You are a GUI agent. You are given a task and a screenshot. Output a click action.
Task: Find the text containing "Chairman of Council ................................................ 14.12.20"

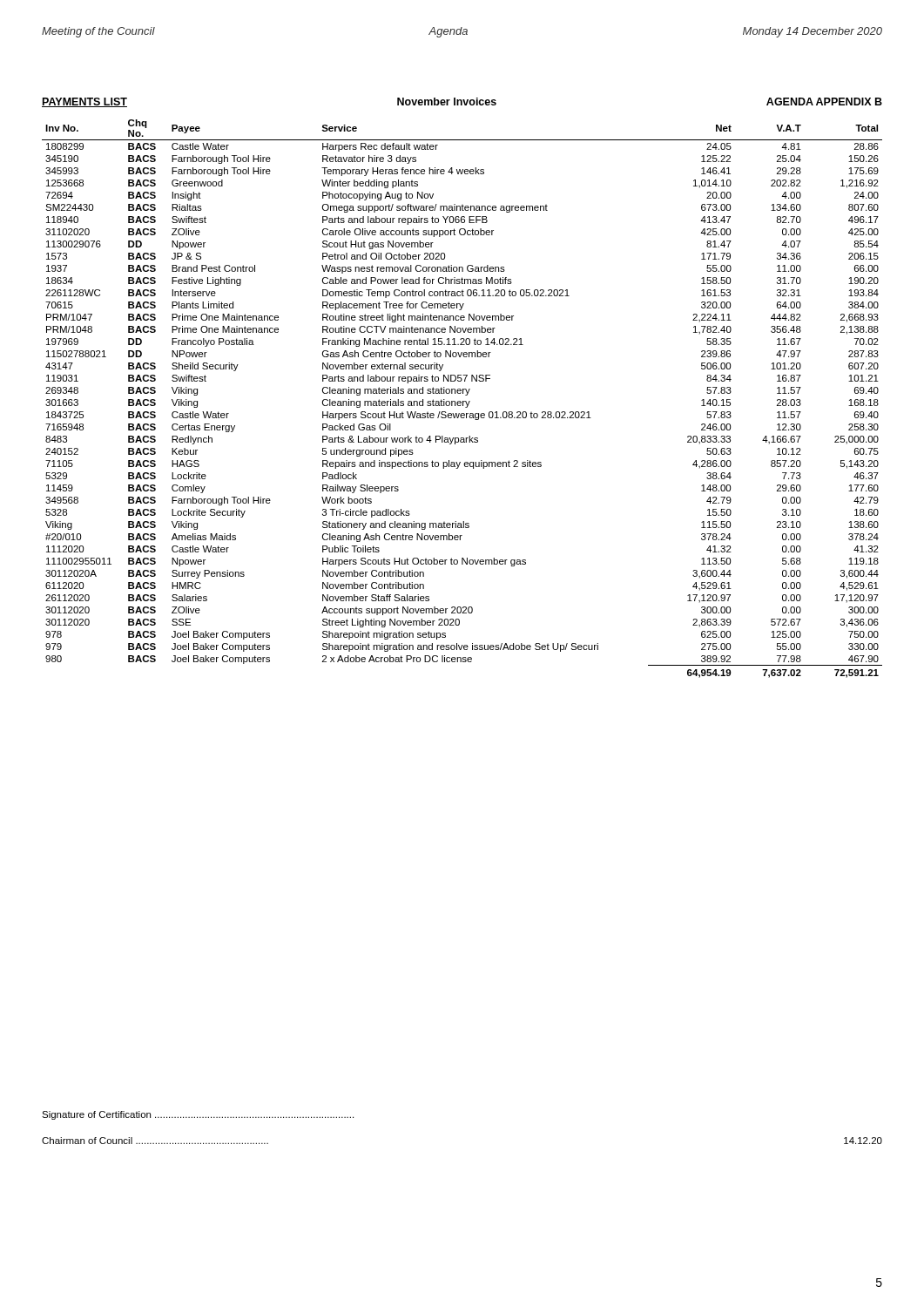[92, 1140]
